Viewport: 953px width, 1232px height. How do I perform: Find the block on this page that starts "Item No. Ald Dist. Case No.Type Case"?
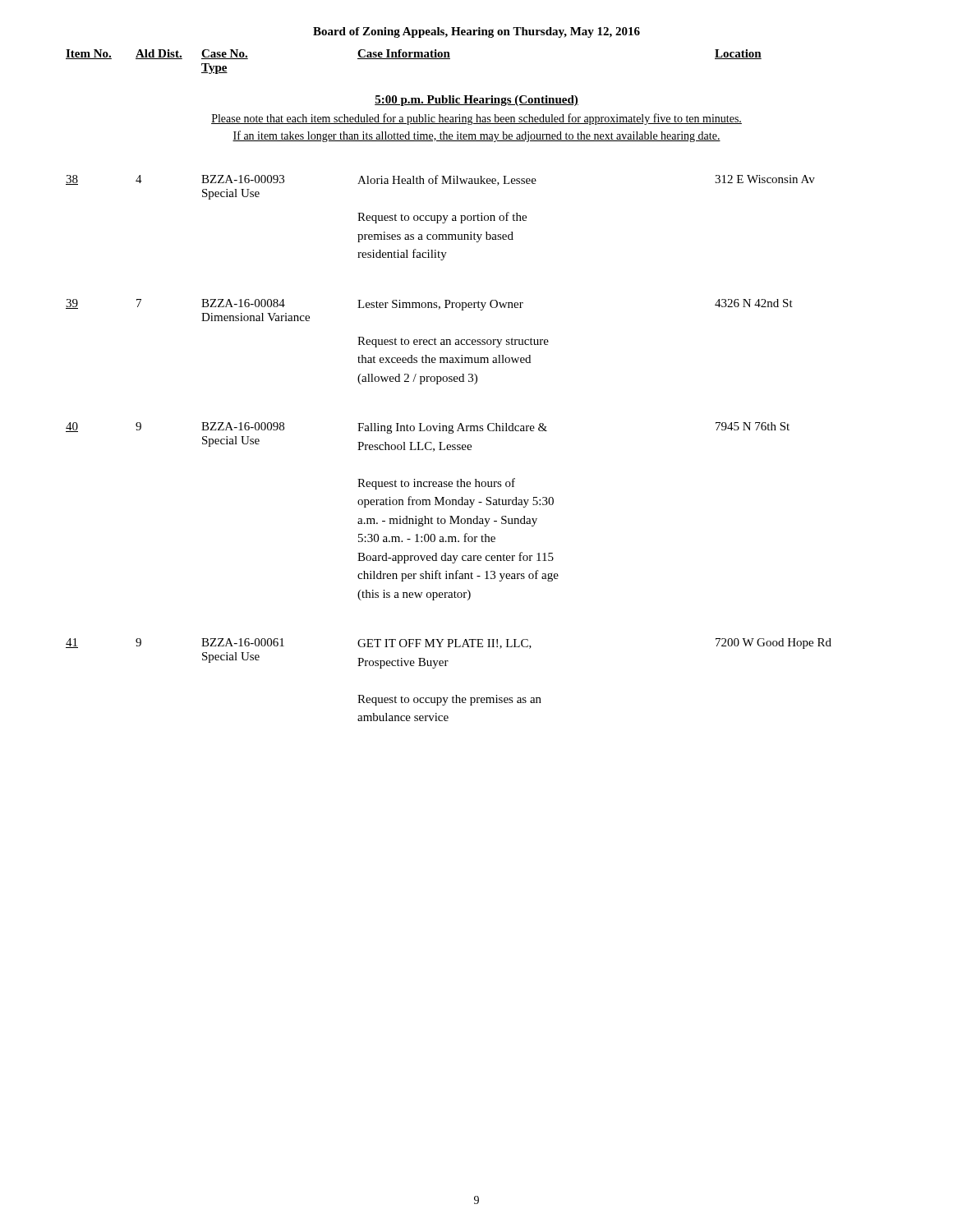tap(414, 54)
